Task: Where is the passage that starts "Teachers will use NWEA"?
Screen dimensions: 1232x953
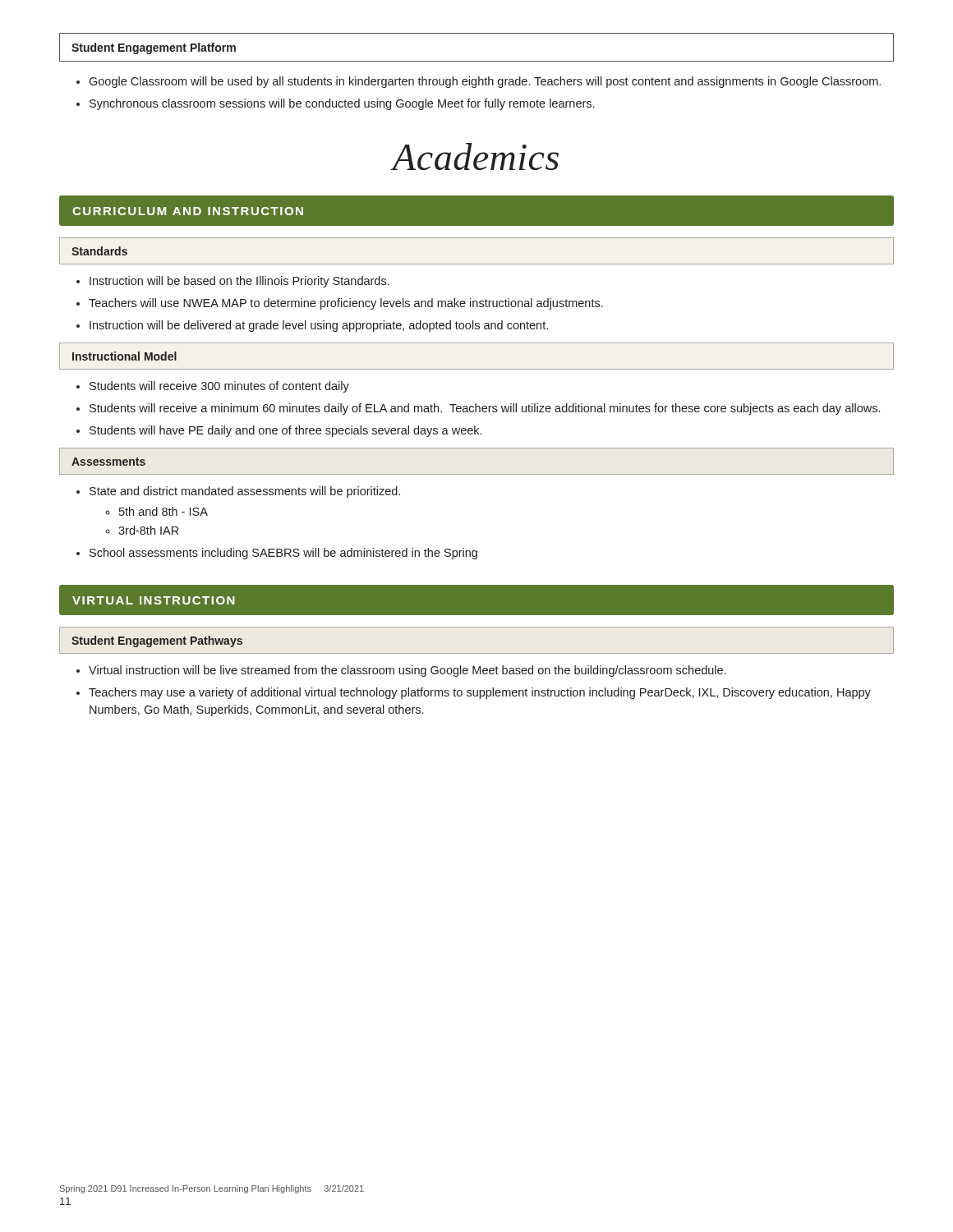Action: coord(346,303)
